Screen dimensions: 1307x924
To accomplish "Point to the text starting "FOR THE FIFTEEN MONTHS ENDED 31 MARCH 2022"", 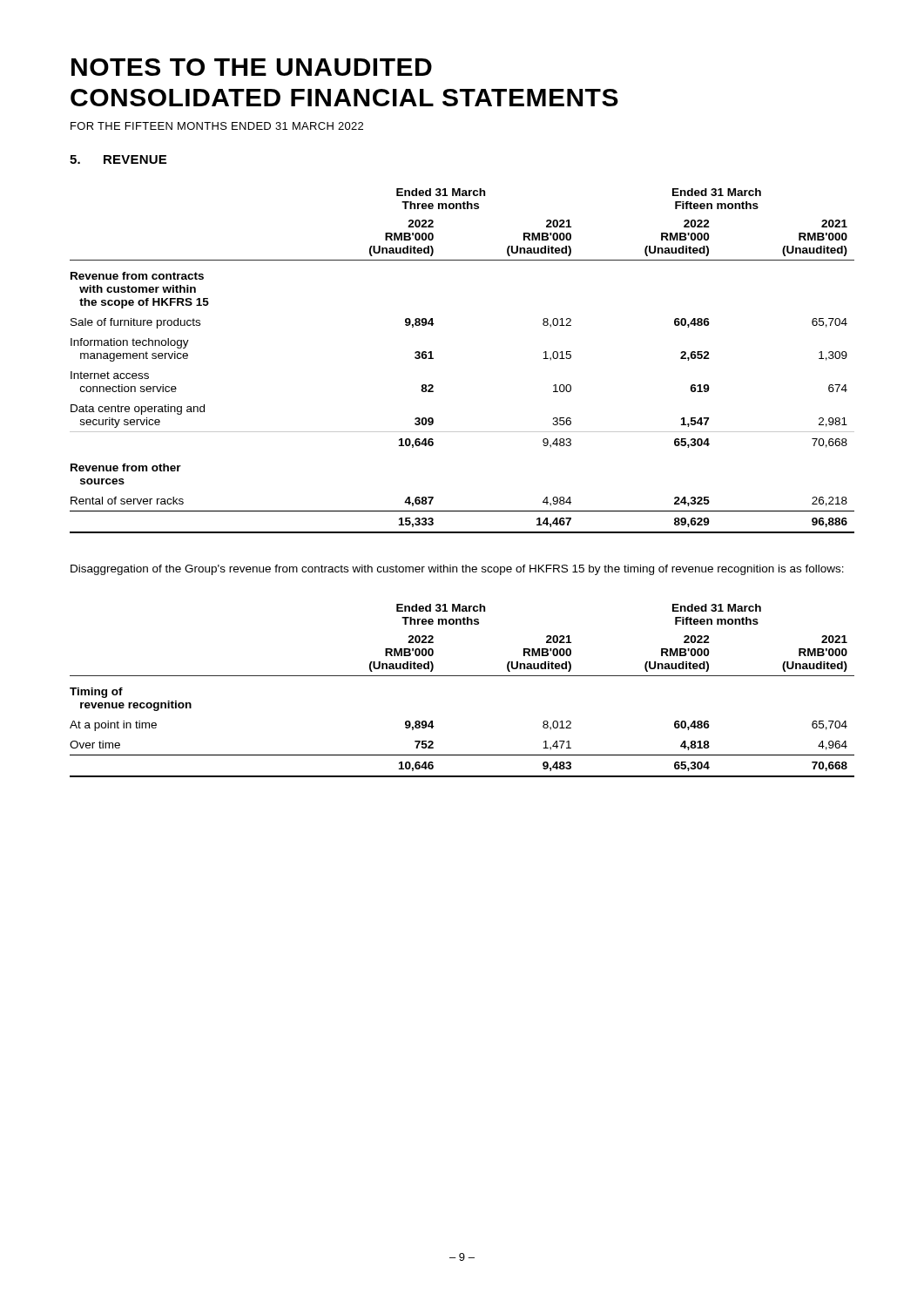I will click(x=217, y=126).
